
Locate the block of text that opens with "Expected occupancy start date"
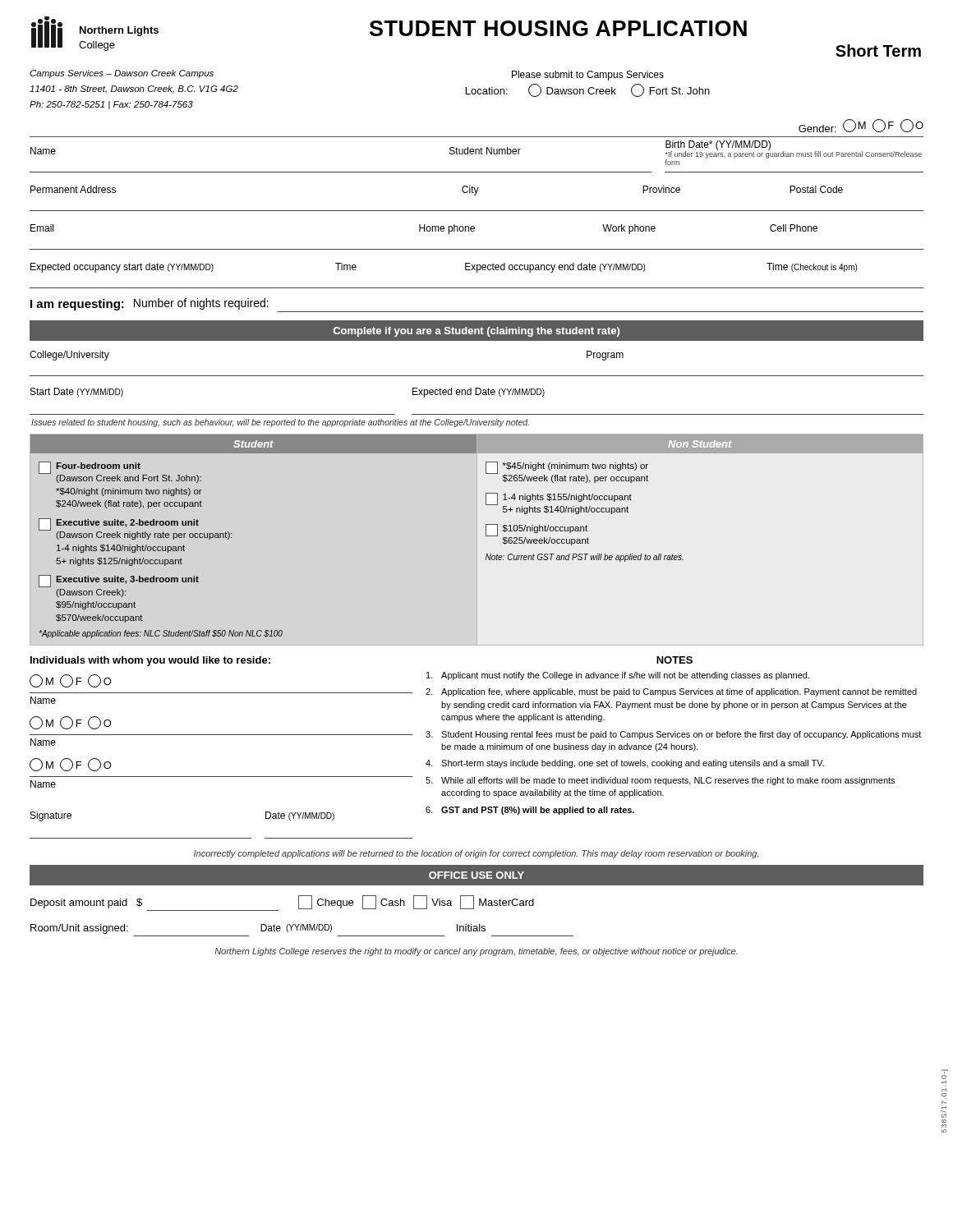click(x=476, y=275)
